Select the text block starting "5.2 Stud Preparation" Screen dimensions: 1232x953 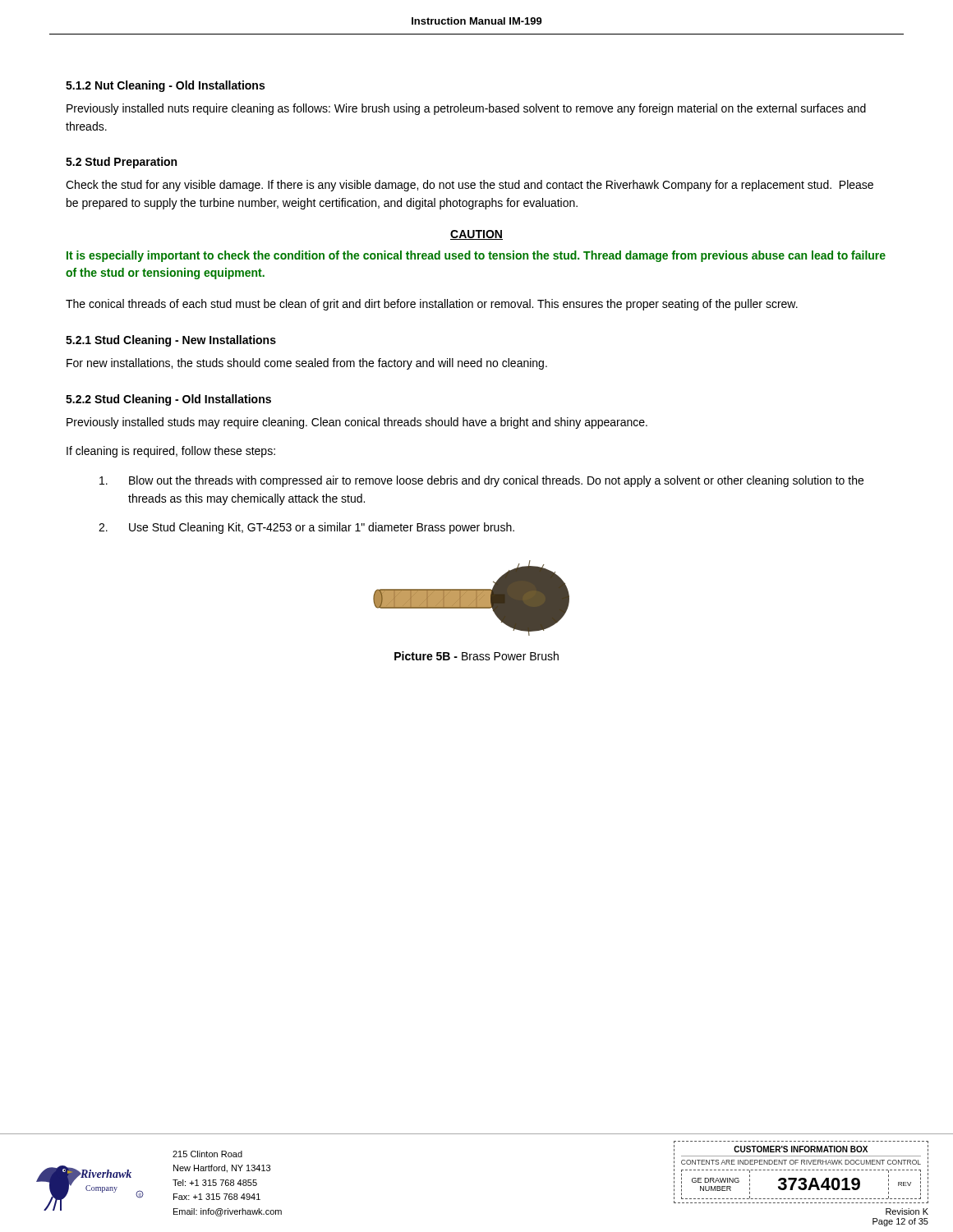122,162
